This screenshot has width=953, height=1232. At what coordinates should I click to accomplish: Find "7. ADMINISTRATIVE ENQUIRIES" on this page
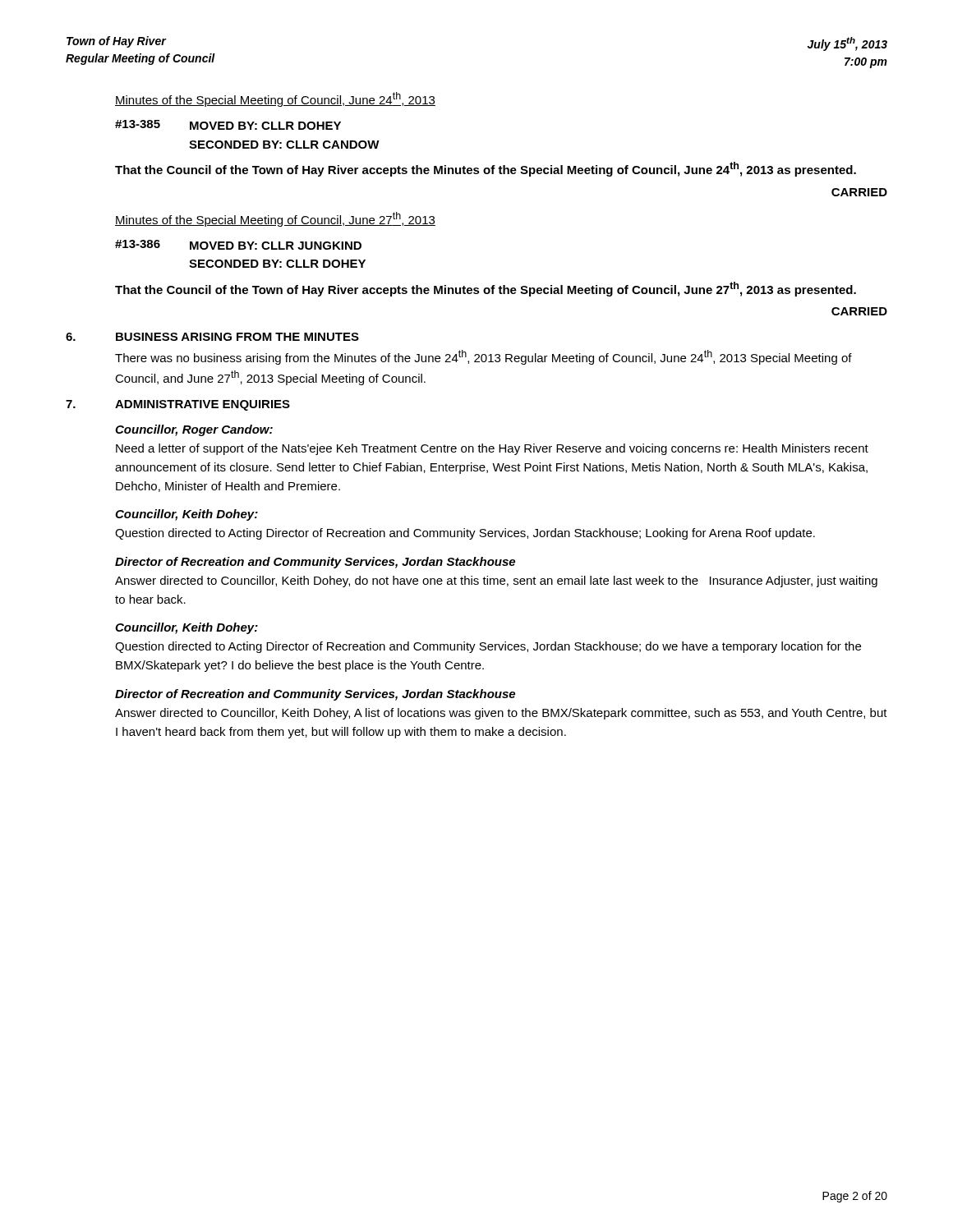tap(178, 403)
